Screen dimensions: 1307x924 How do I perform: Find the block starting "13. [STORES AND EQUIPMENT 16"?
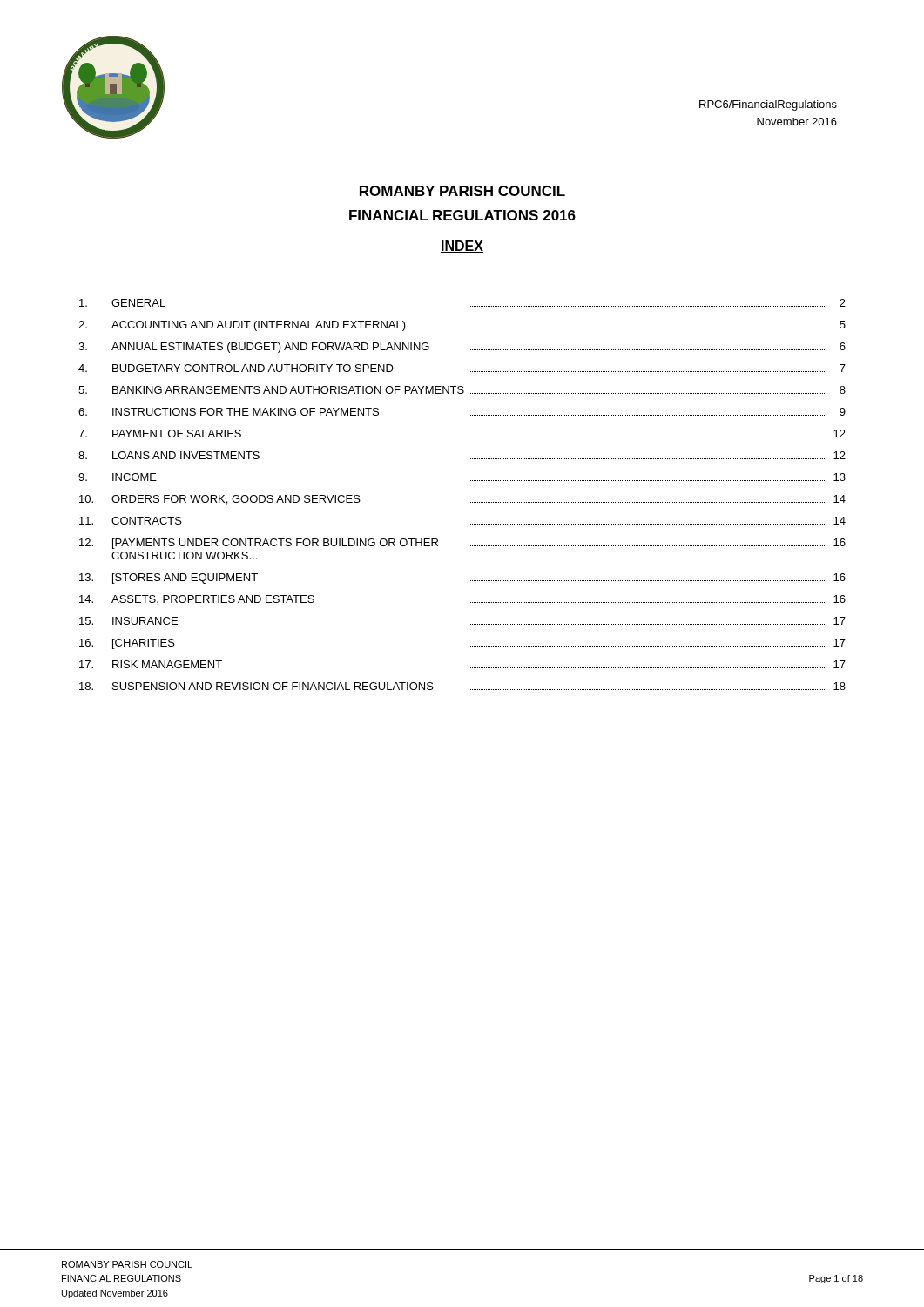462,577
